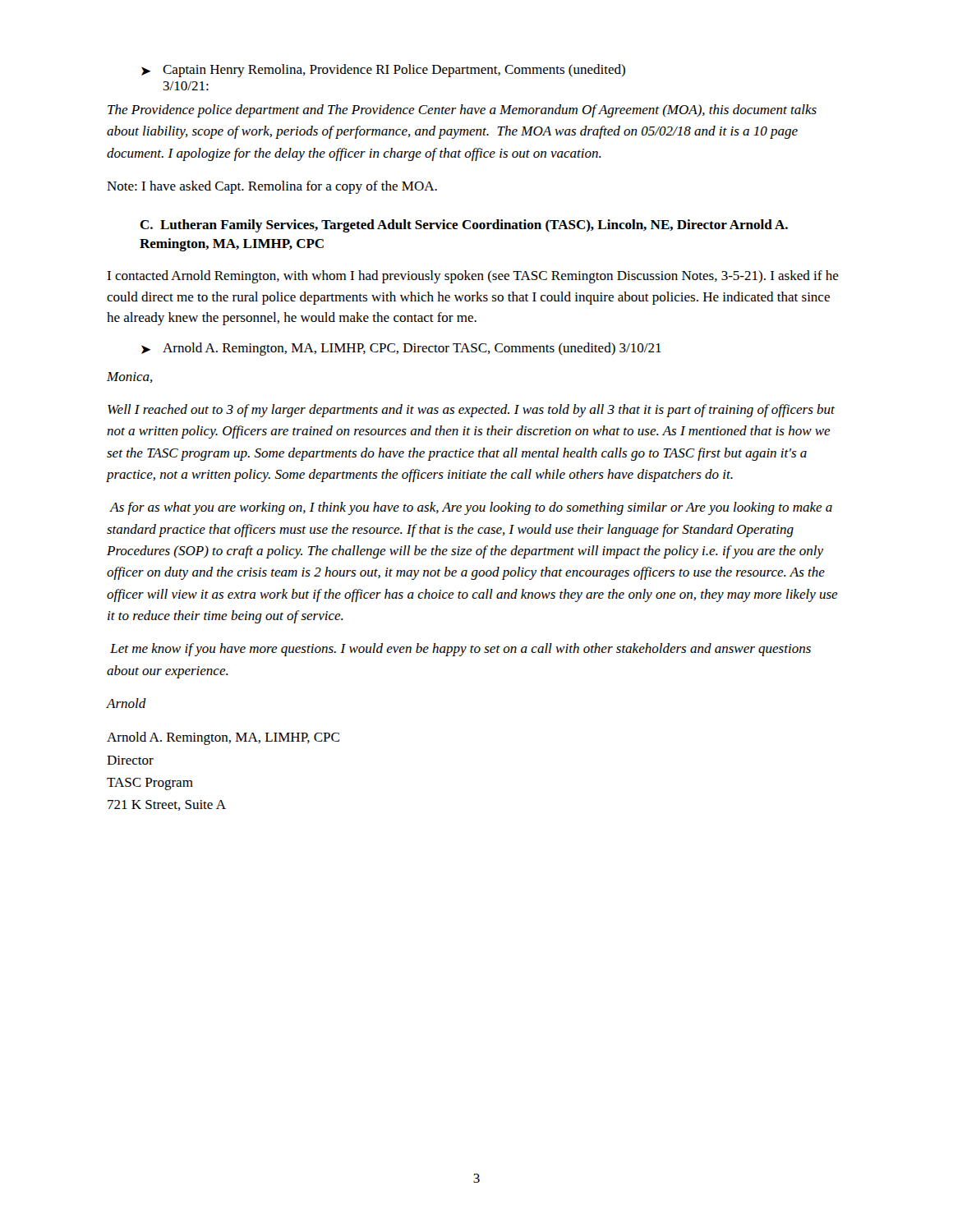Select the text block that says "Note: I have asked"
The image size is (953, 1232).
[272, 187]
